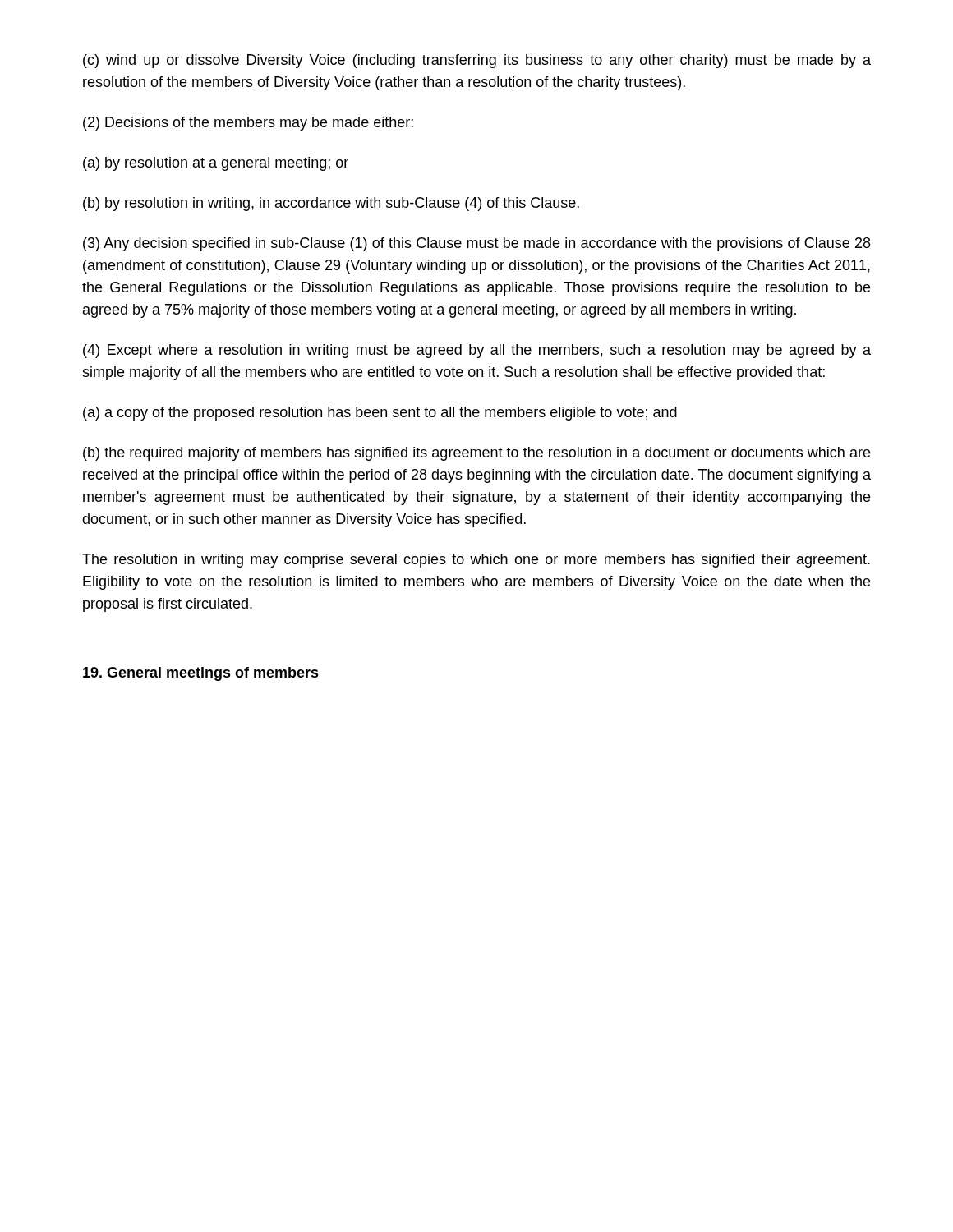Locate the text block that reads "(a) by resolution at a general meeting;"
Screen dimensions: 1232x953
(x=215, y=163)
